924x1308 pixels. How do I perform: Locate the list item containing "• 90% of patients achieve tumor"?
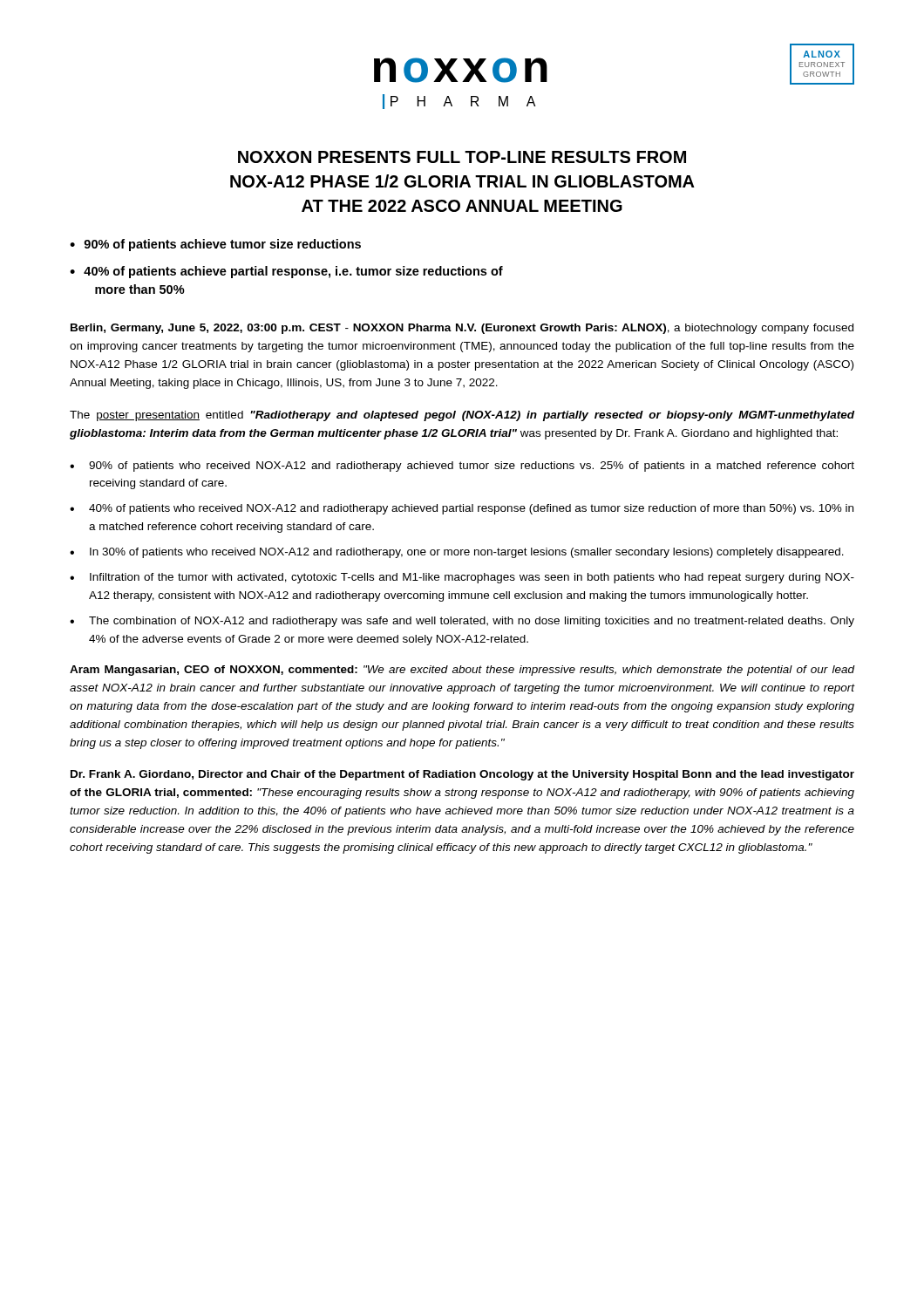pyautogui.click(x=216, y=246)
